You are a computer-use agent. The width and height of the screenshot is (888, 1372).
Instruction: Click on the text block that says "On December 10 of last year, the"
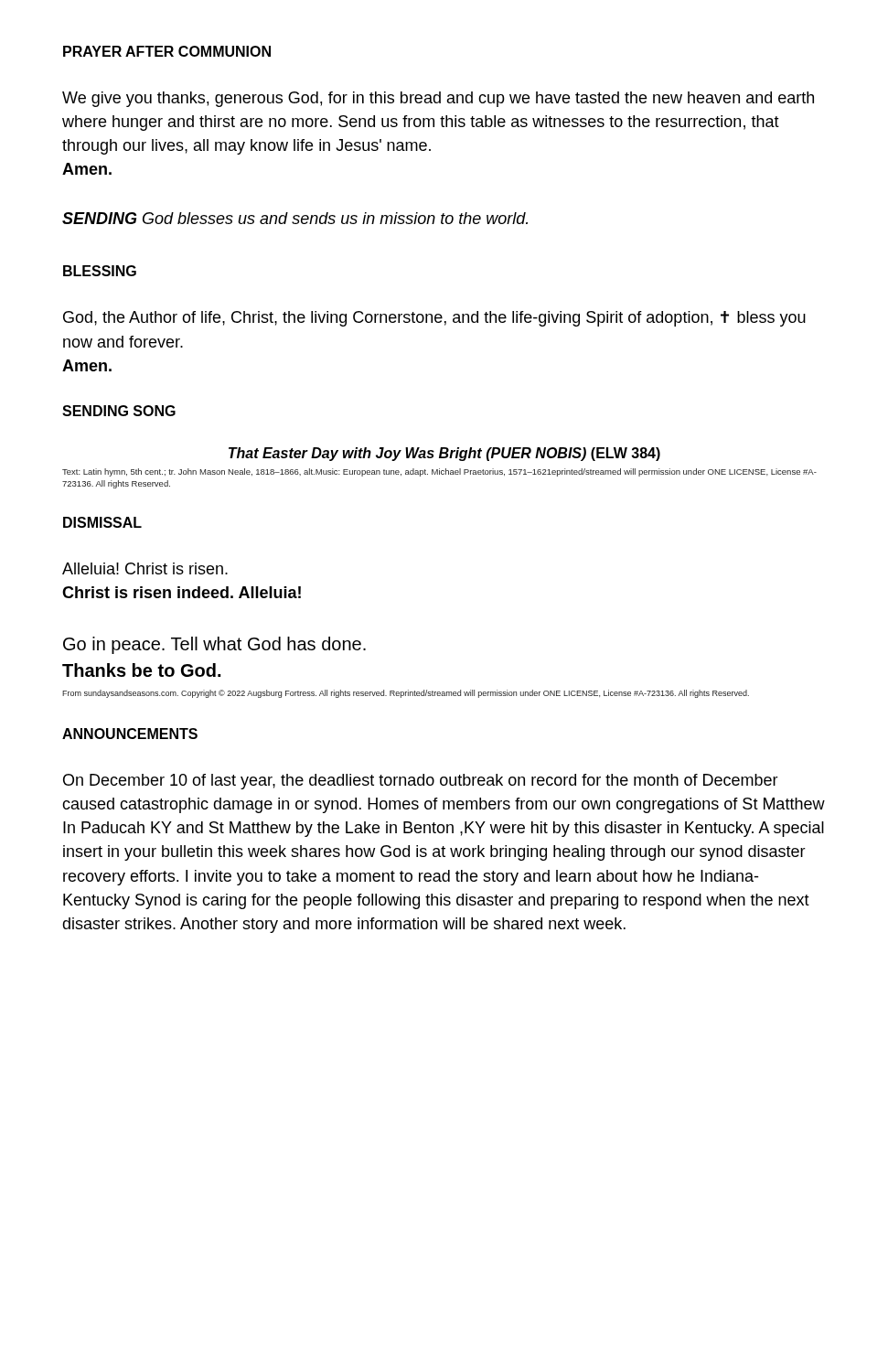(444, 852)
